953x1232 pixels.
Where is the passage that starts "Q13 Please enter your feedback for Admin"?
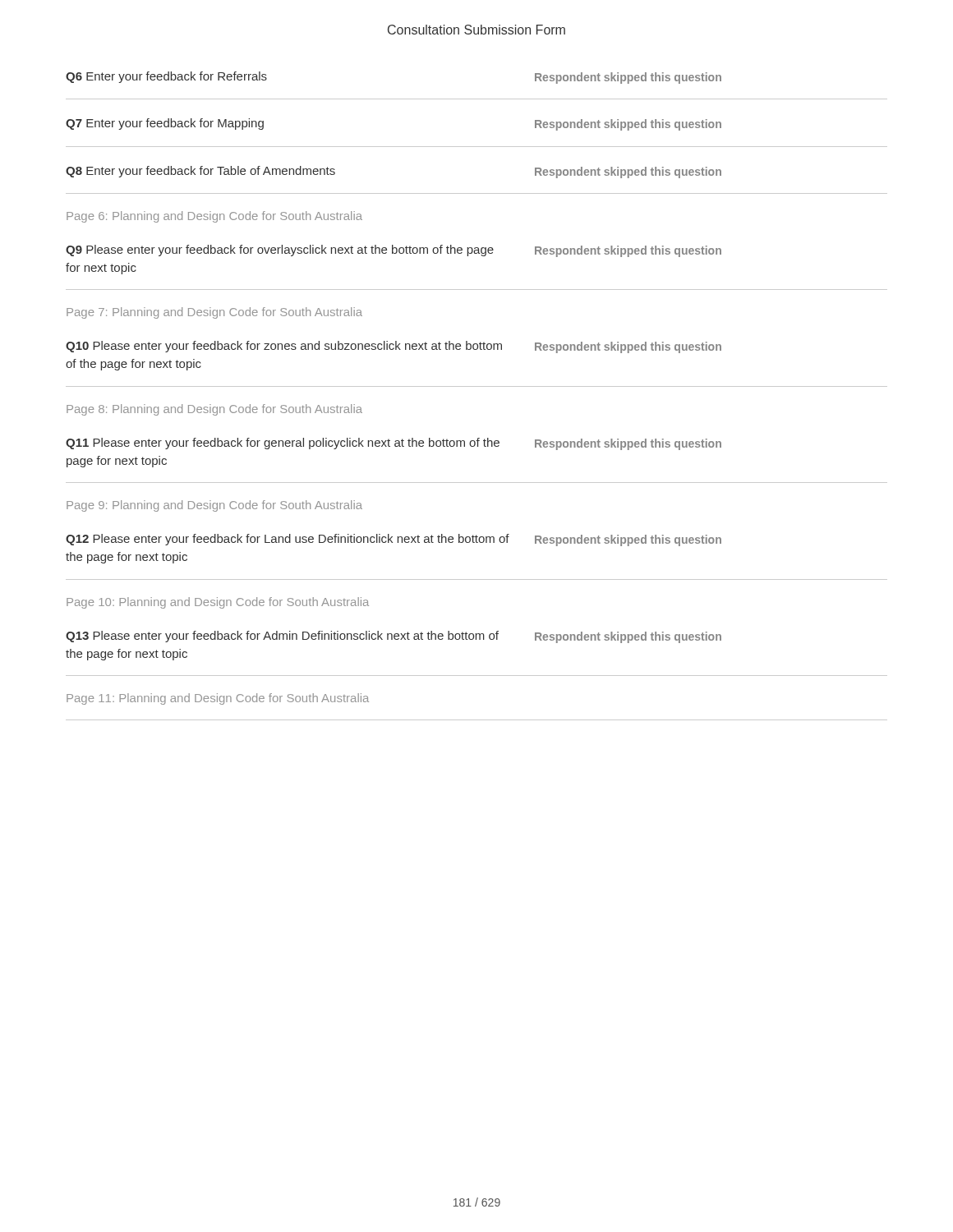coord(282,644)
